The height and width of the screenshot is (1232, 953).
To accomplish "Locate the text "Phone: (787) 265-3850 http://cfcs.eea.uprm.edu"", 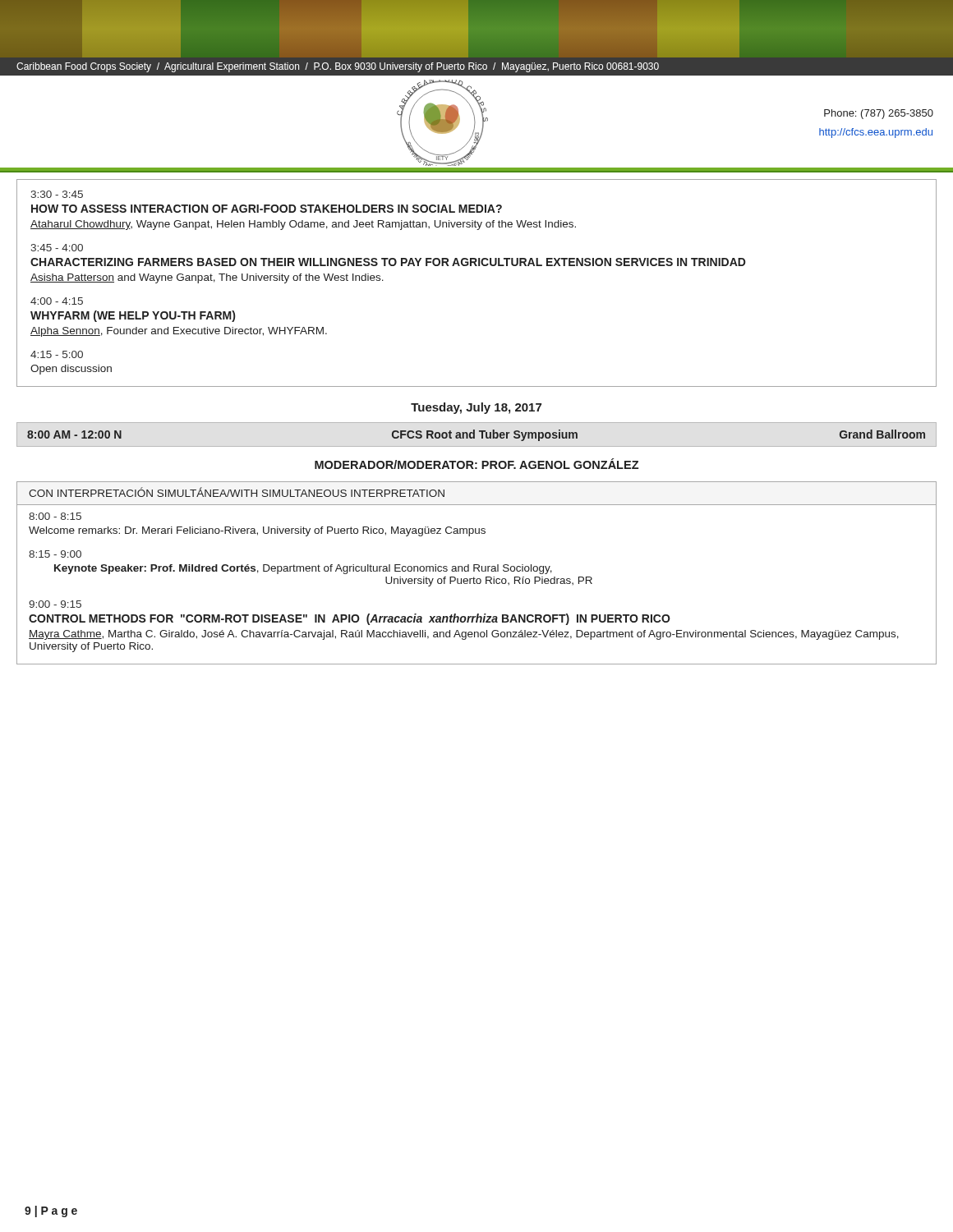I will 876,122.
